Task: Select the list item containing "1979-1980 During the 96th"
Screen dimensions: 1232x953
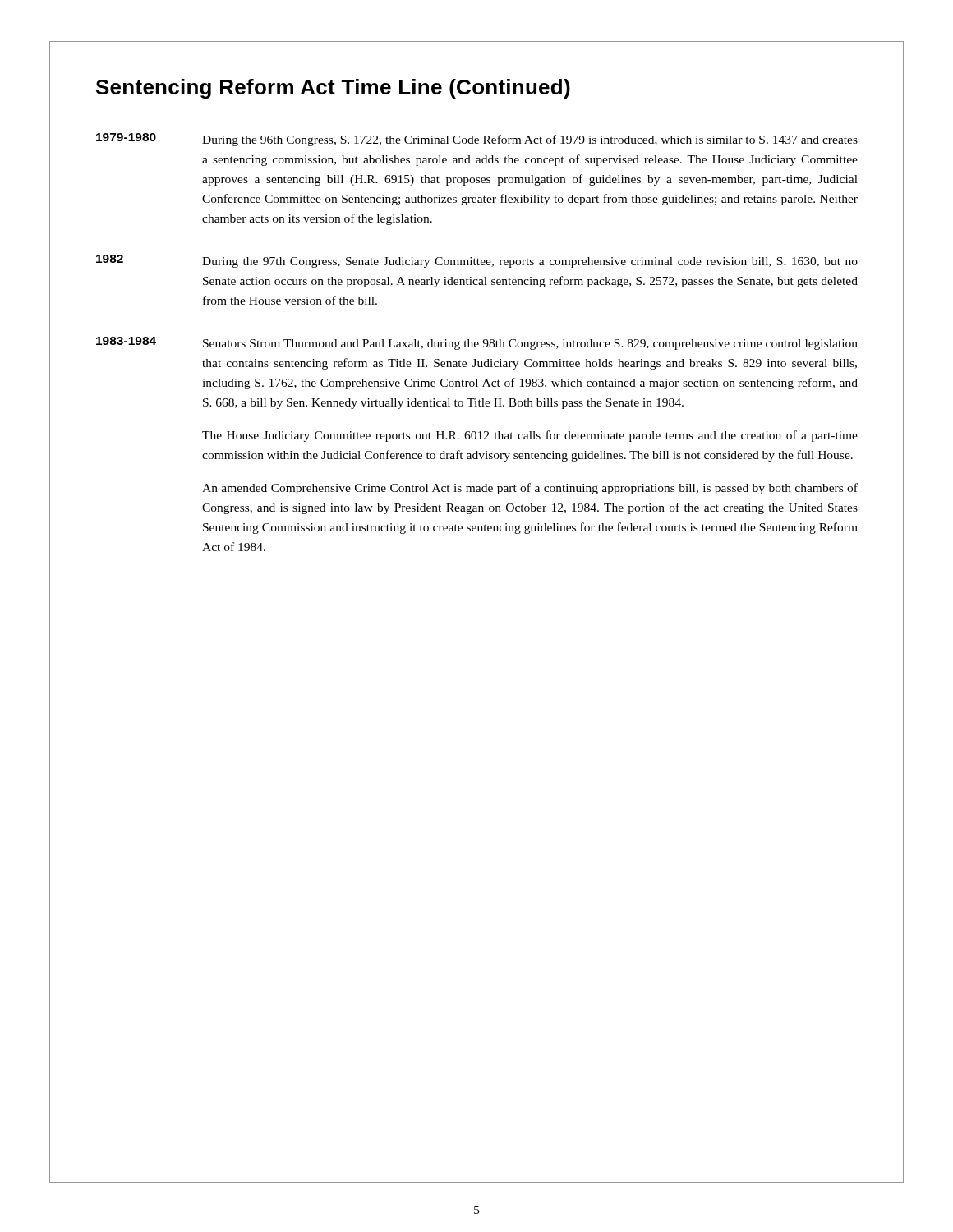Action: 476,179
